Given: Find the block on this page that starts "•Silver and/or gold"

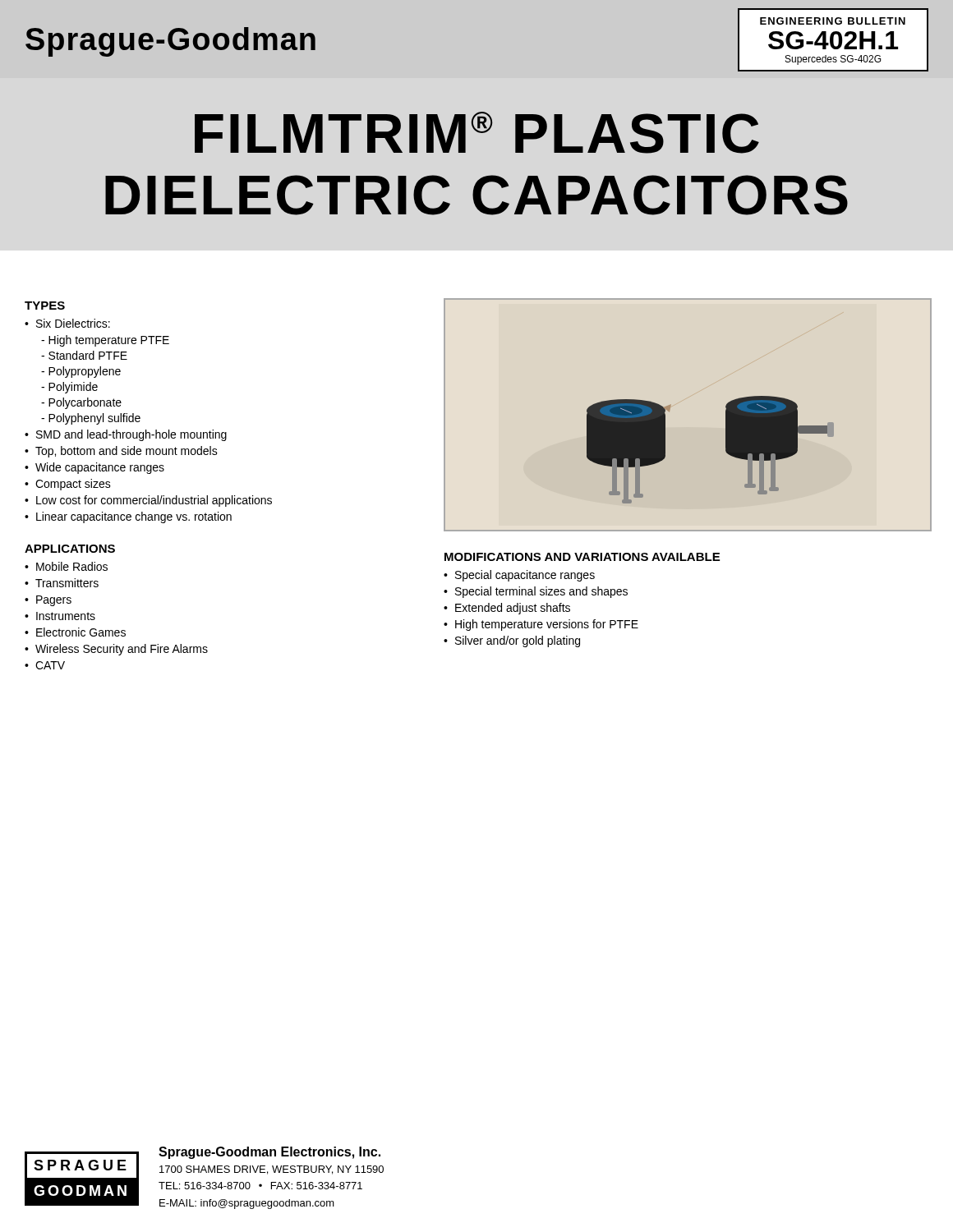Looking at the screenshot, I should (x=512, y=640).
